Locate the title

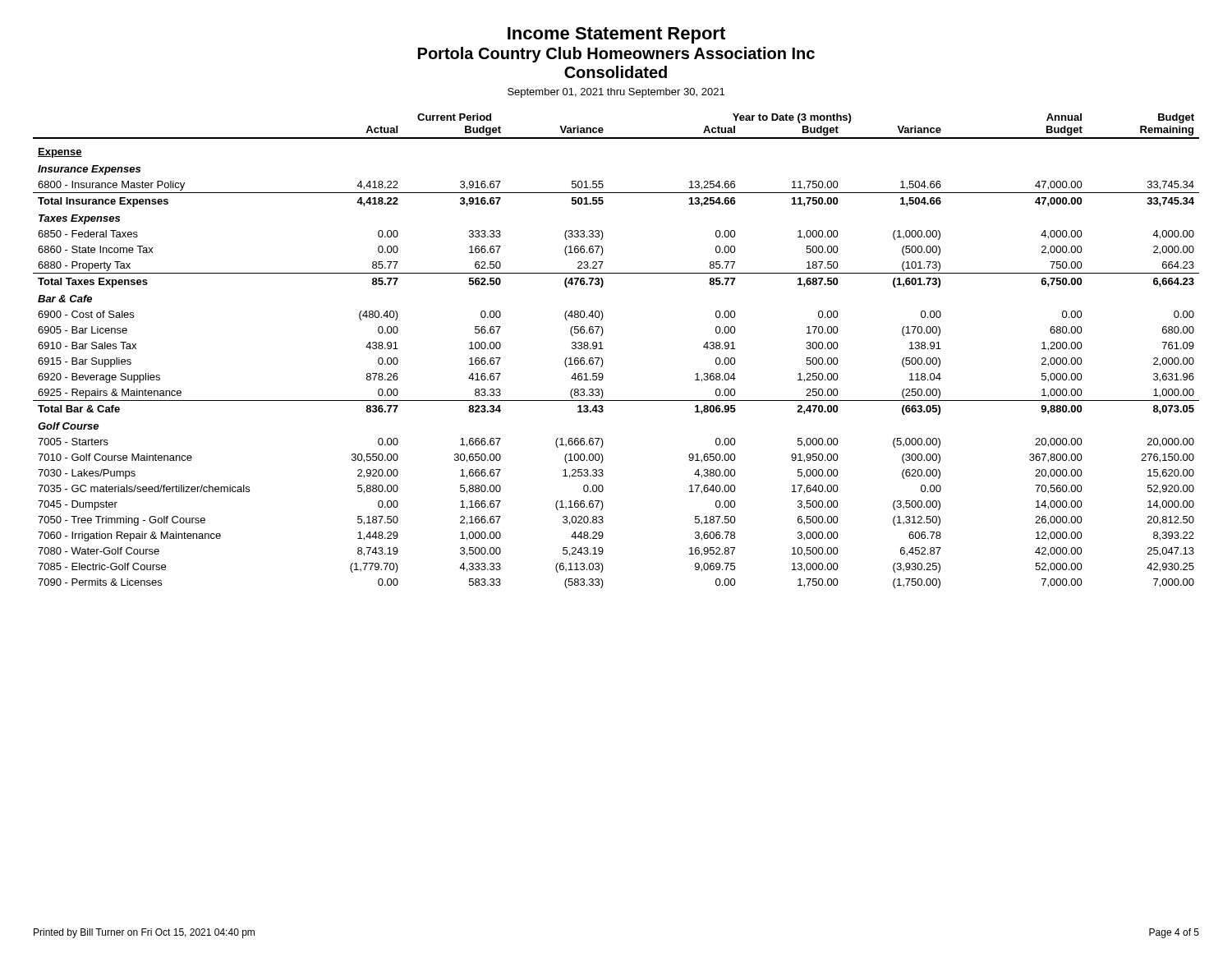tap(616, 53)
